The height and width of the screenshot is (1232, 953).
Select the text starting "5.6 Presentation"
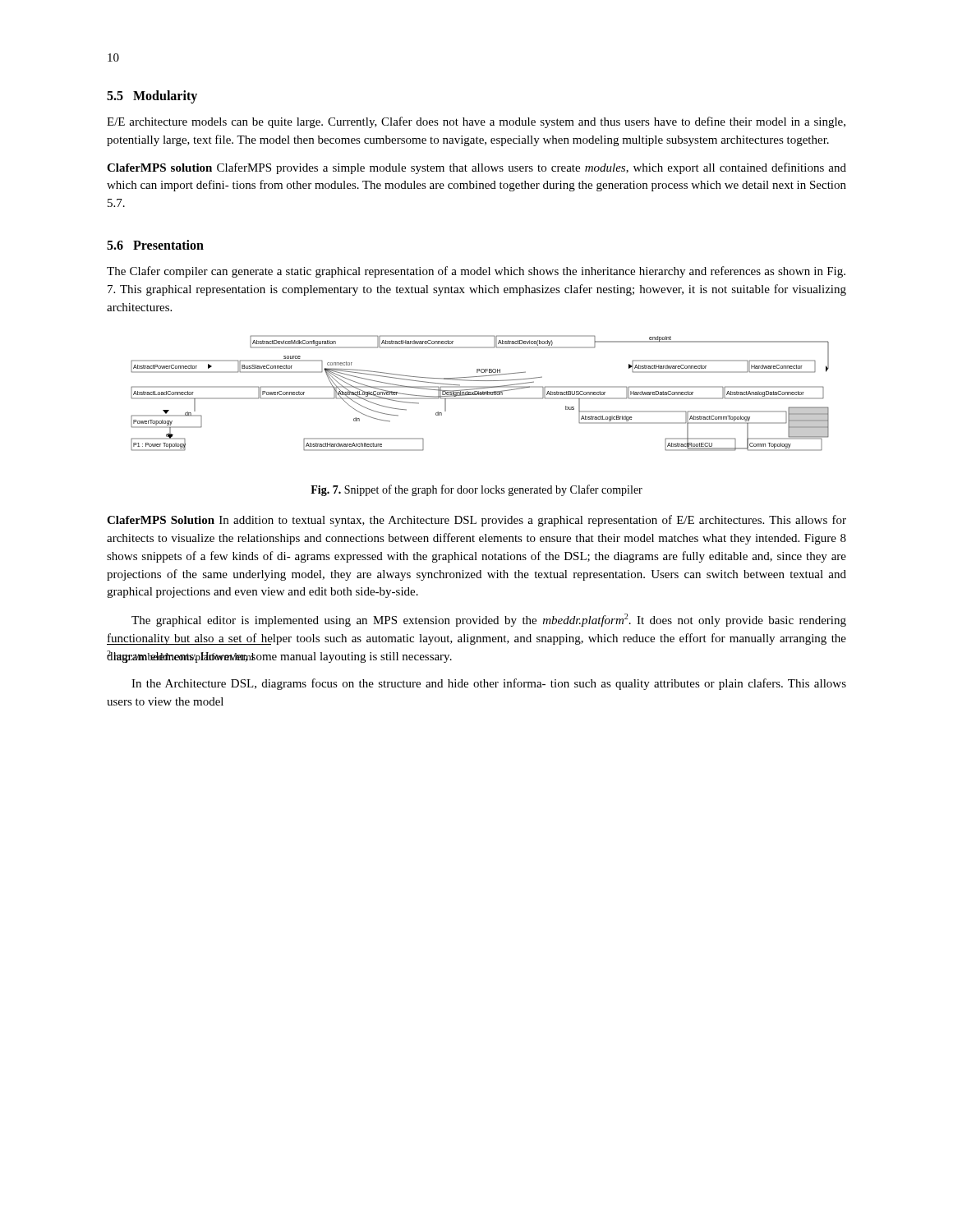click(155, 245)
